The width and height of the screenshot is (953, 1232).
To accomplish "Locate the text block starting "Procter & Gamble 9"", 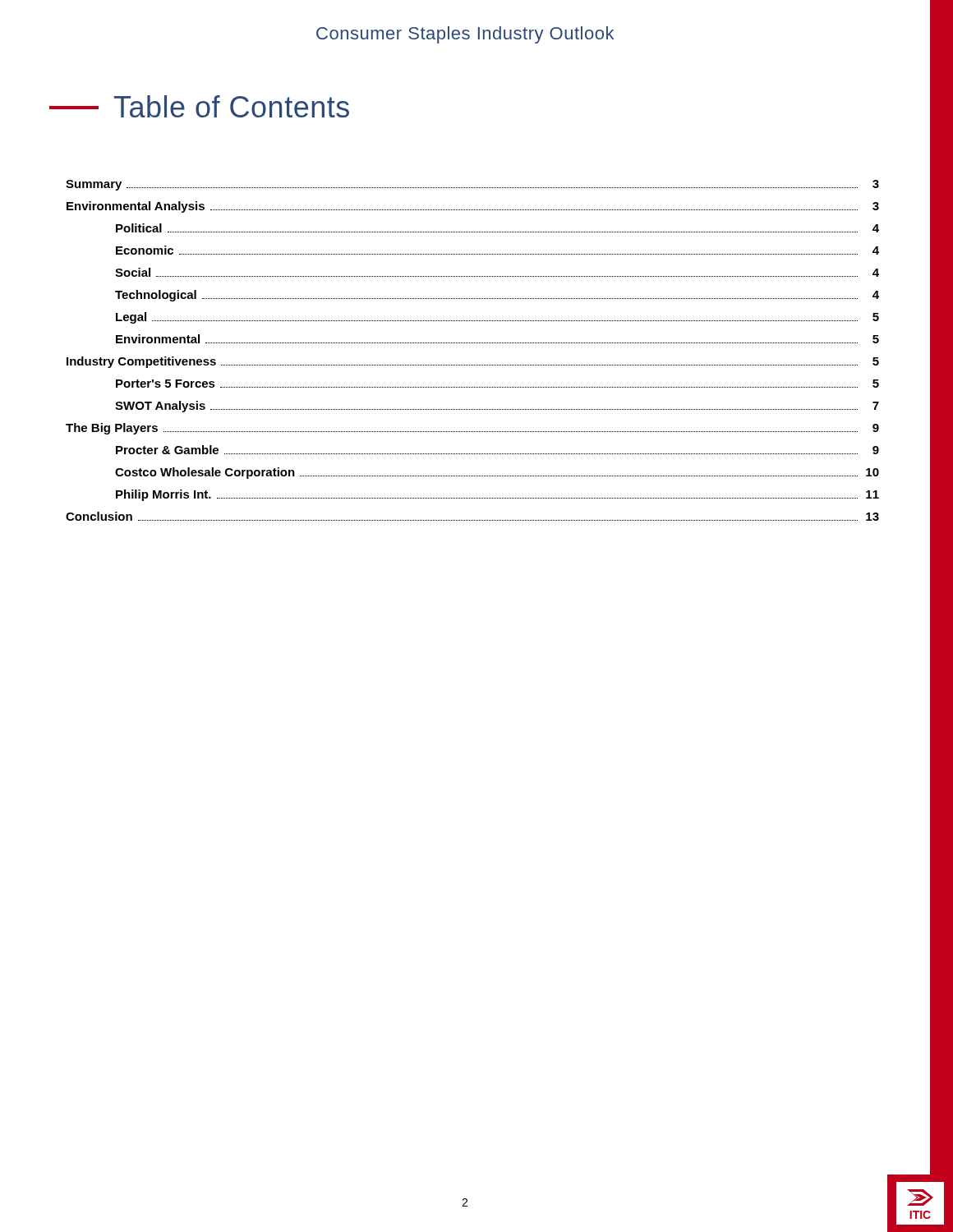I will click(497, 450).
